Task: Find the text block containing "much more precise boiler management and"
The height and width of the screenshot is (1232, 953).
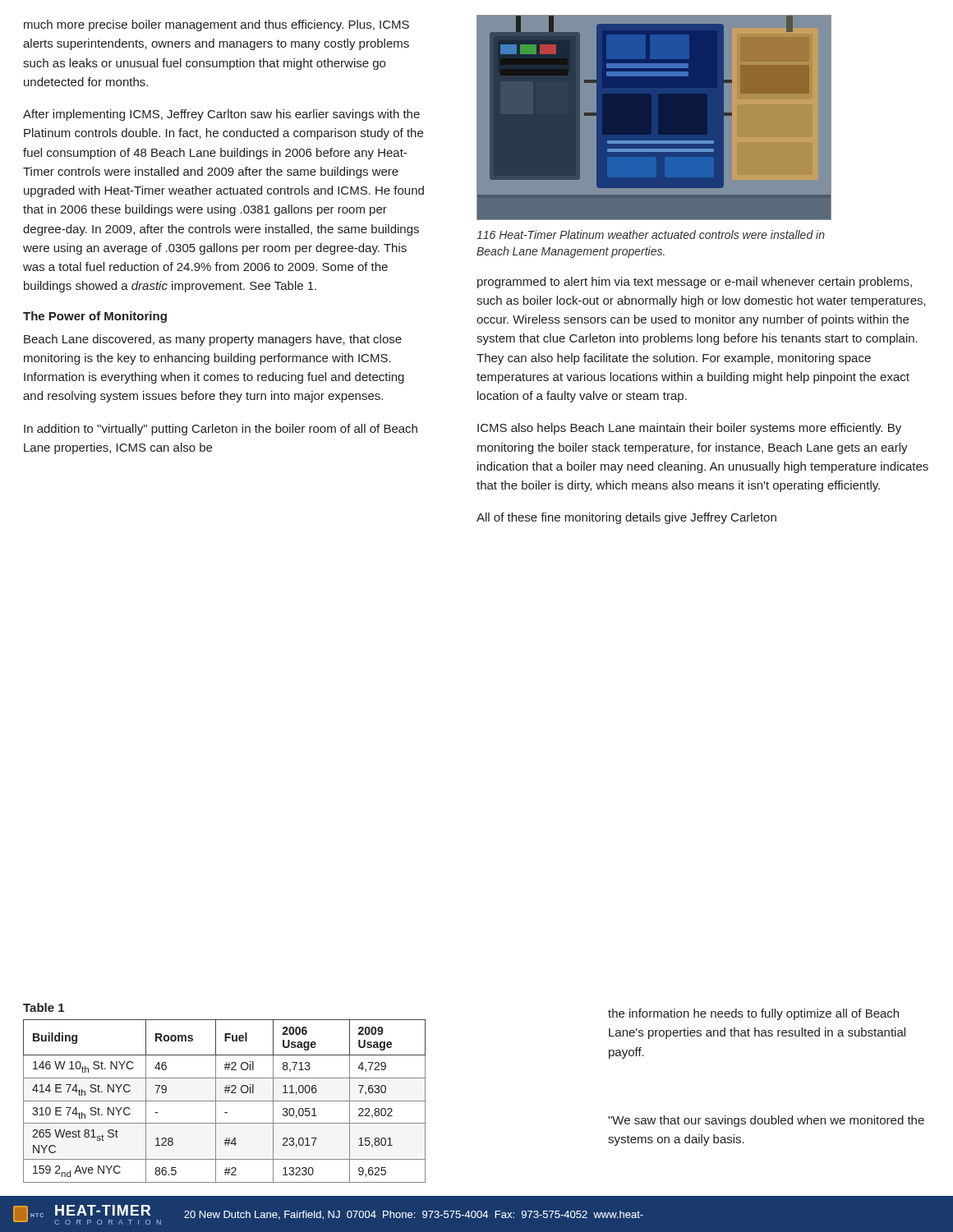Action: 216,53
